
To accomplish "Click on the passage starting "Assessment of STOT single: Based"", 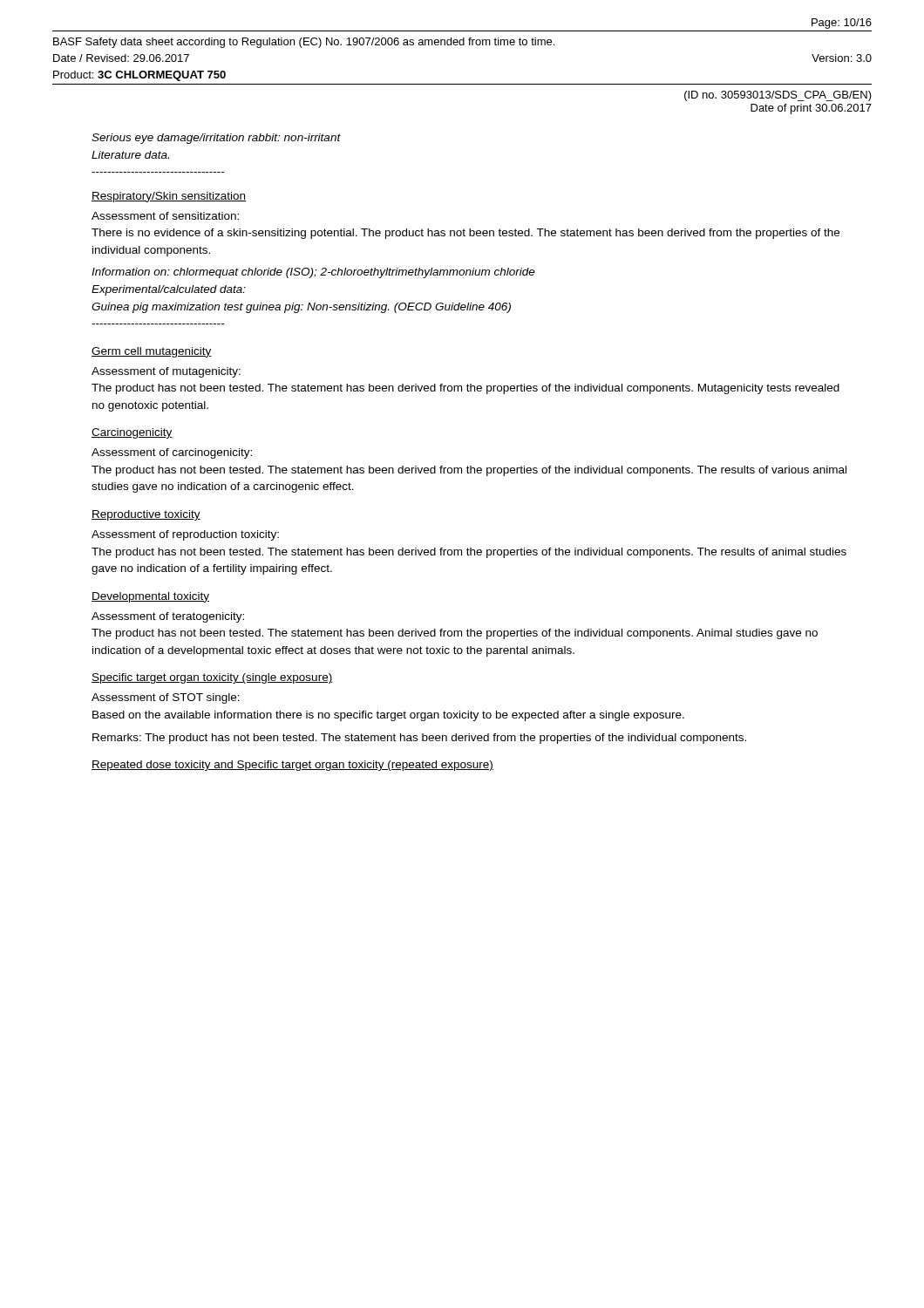I will (x=388, y=706).
